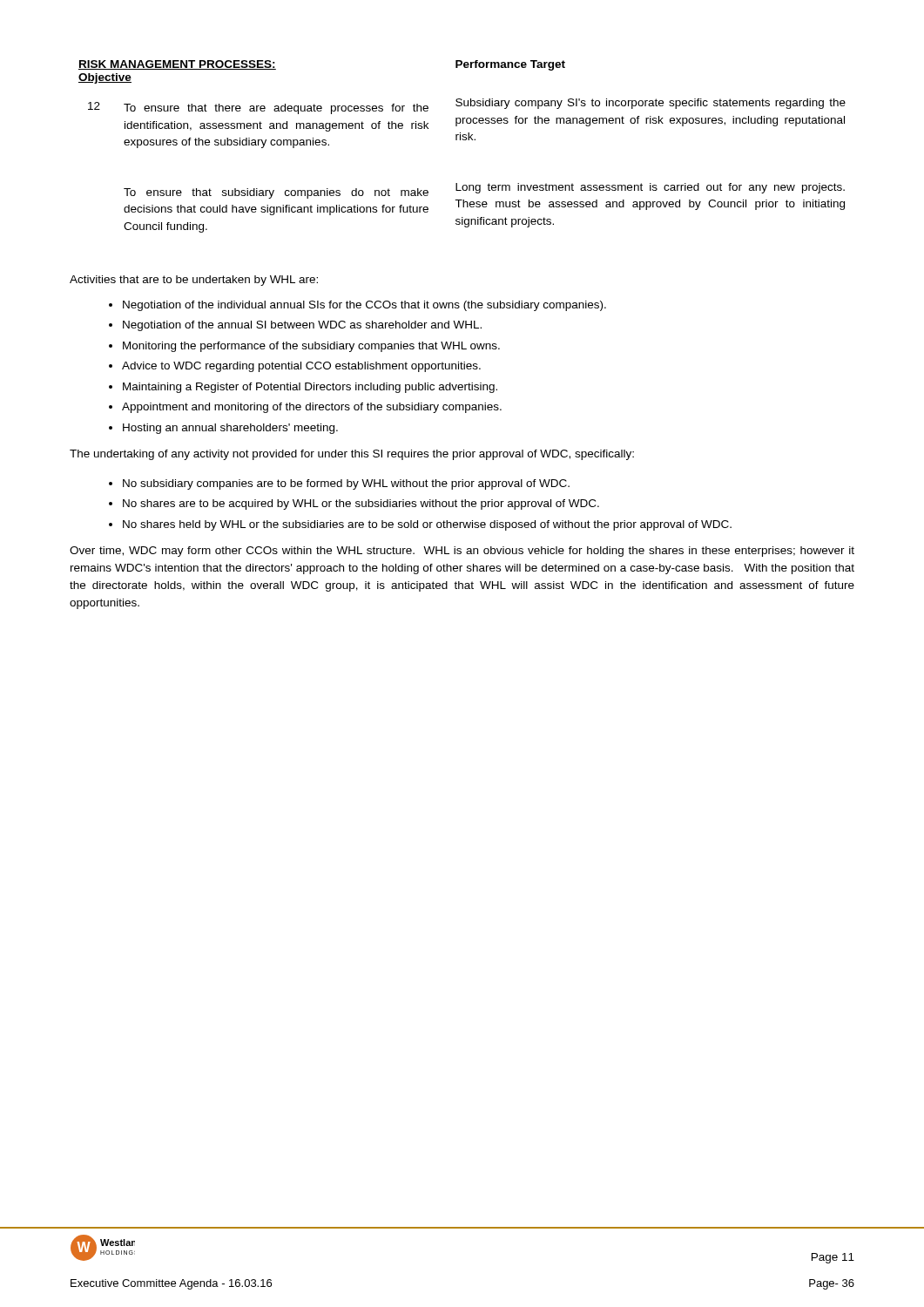Point to the block beginning "No shares are to be"
924x1307 pixels.
[361, 503]
